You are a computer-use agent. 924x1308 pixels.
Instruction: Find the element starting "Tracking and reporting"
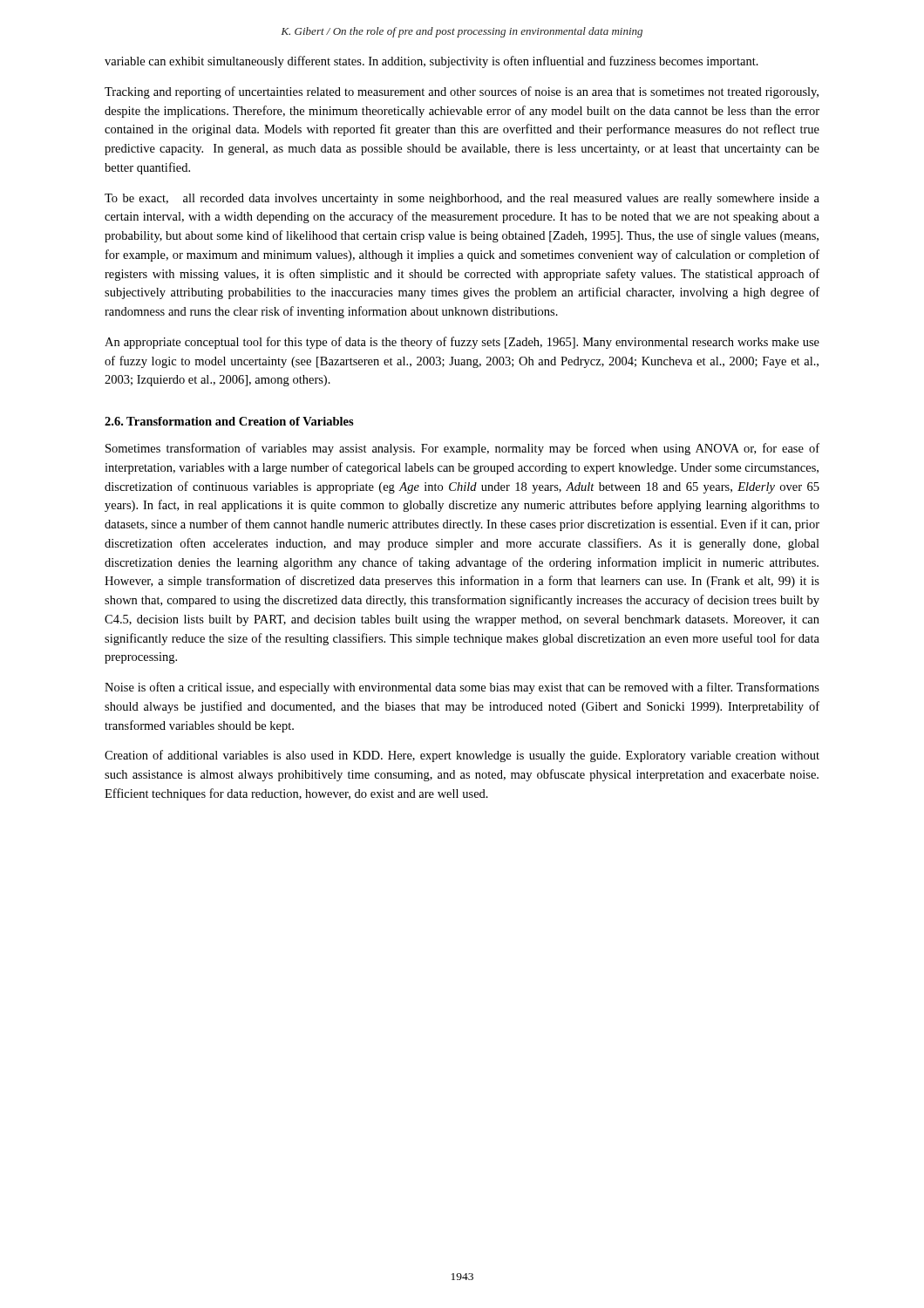(462, 130)
